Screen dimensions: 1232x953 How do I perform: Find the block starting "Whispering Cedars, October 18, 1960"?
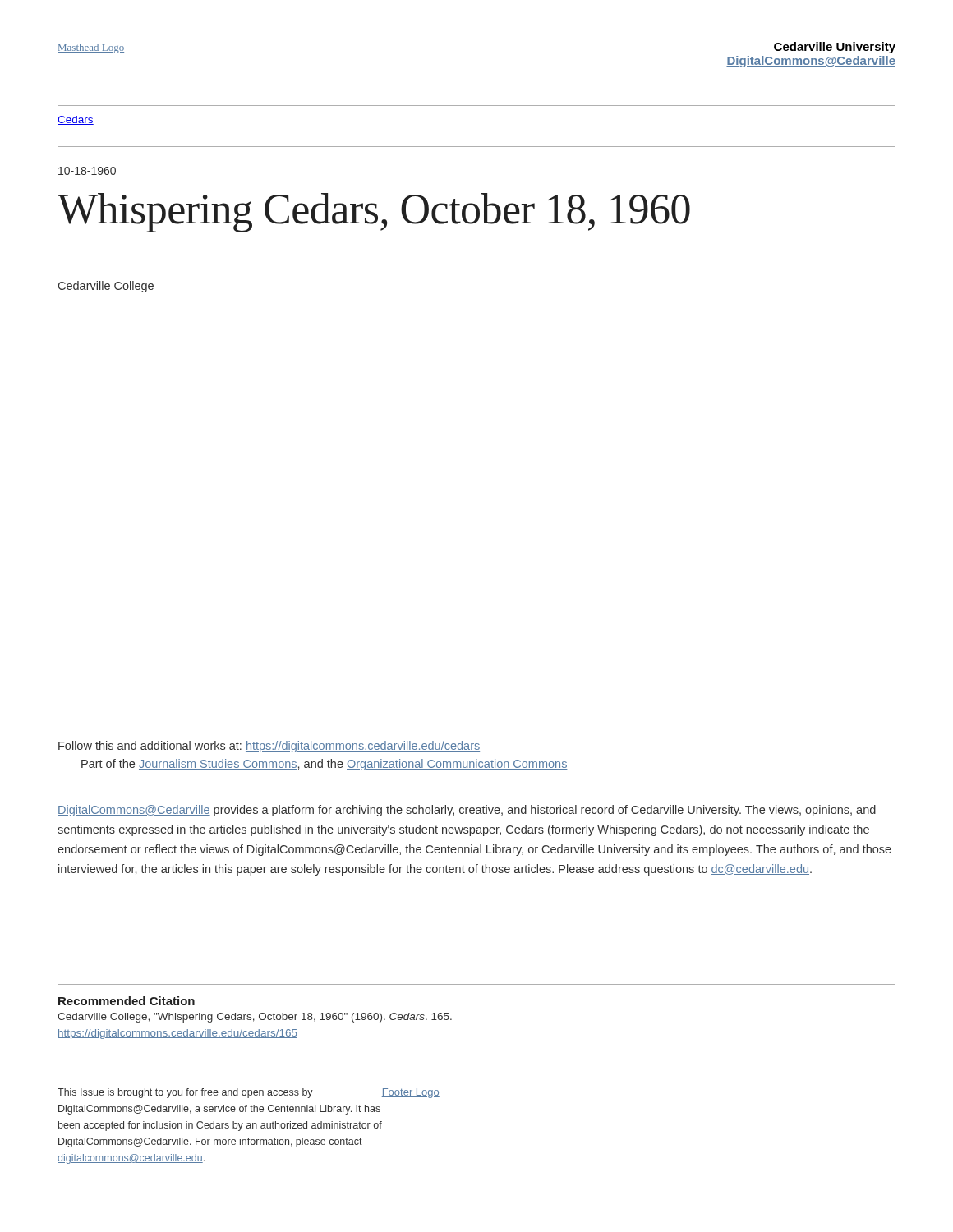click(x=374, y=209)
